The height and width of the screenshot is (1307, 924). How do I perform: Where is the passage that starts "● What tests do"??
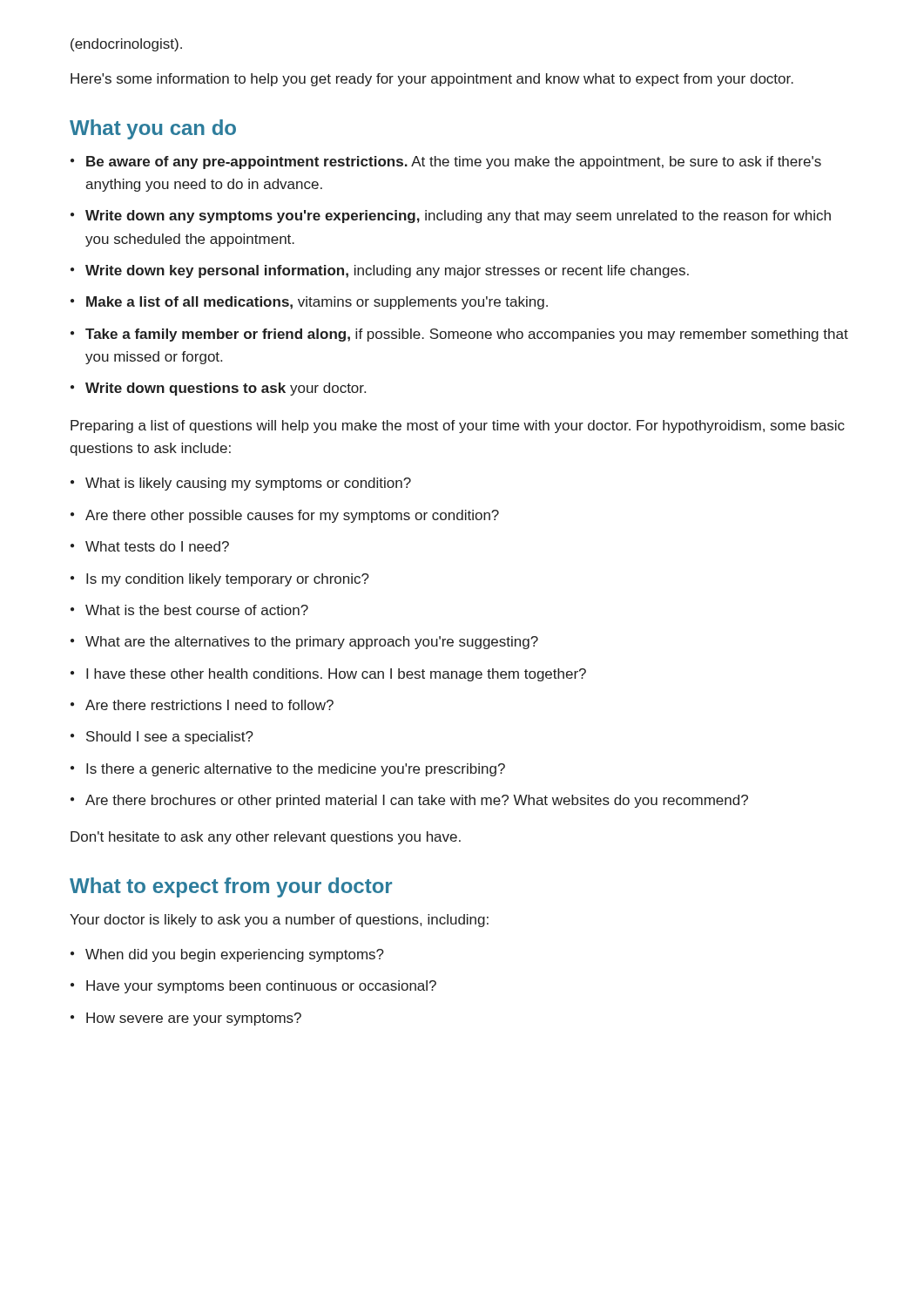pyautogui.click(x=150, y=548)
